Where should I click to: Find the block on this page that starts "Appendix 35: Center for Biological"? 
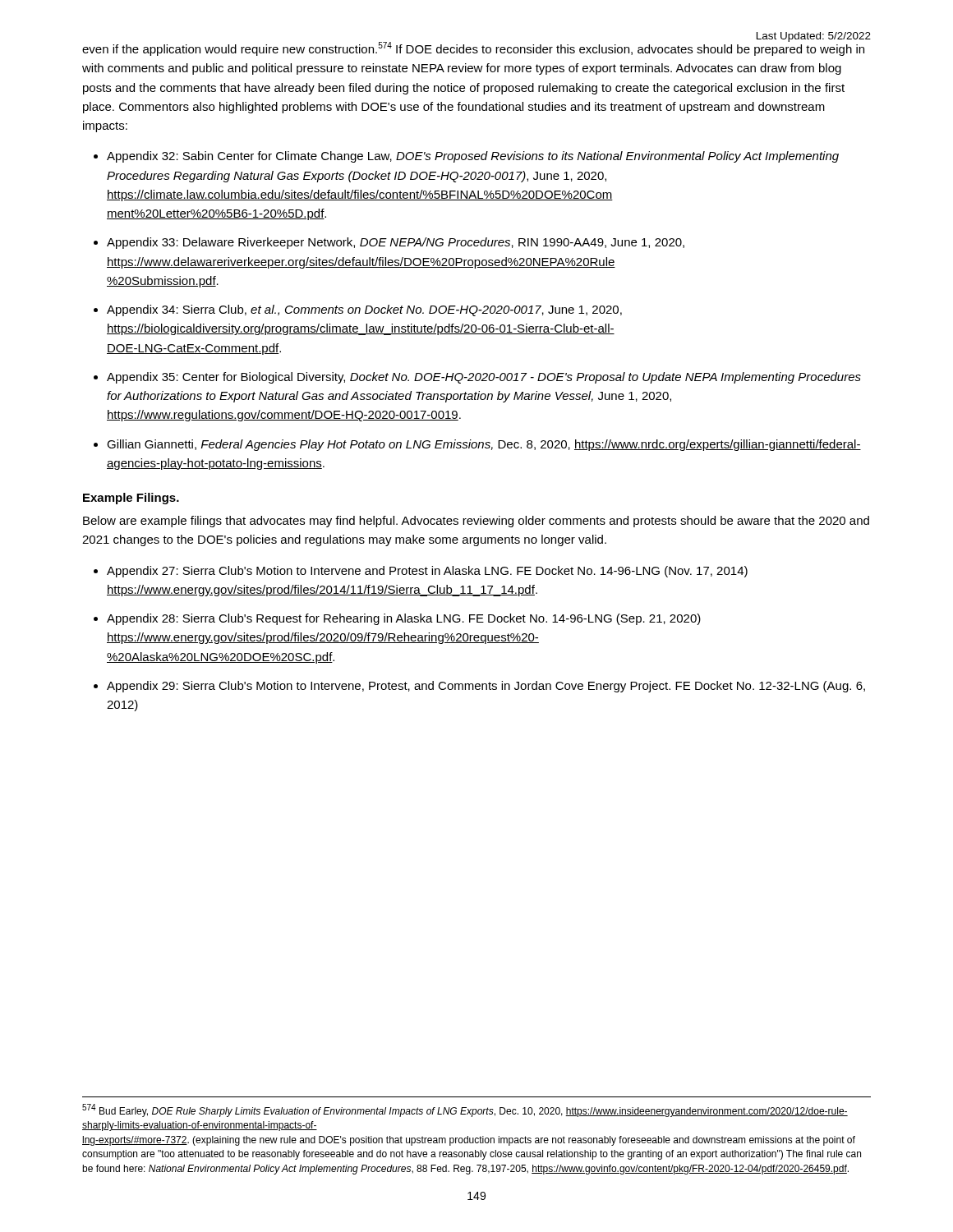(484, 395)
